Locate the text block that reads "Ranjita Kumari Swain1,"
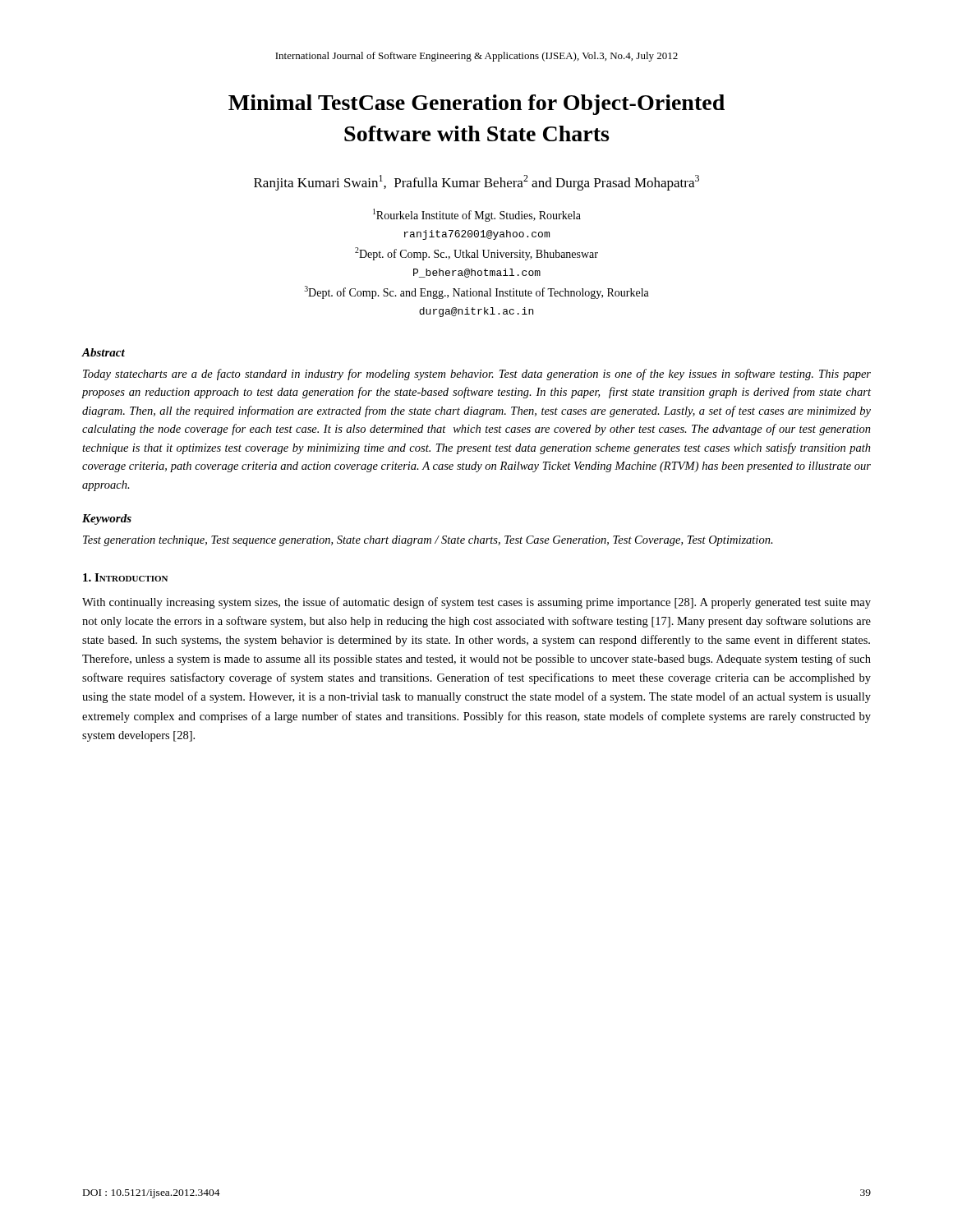Image resolution: width=953 pixels, height=1232 pixels. point(476,181)
